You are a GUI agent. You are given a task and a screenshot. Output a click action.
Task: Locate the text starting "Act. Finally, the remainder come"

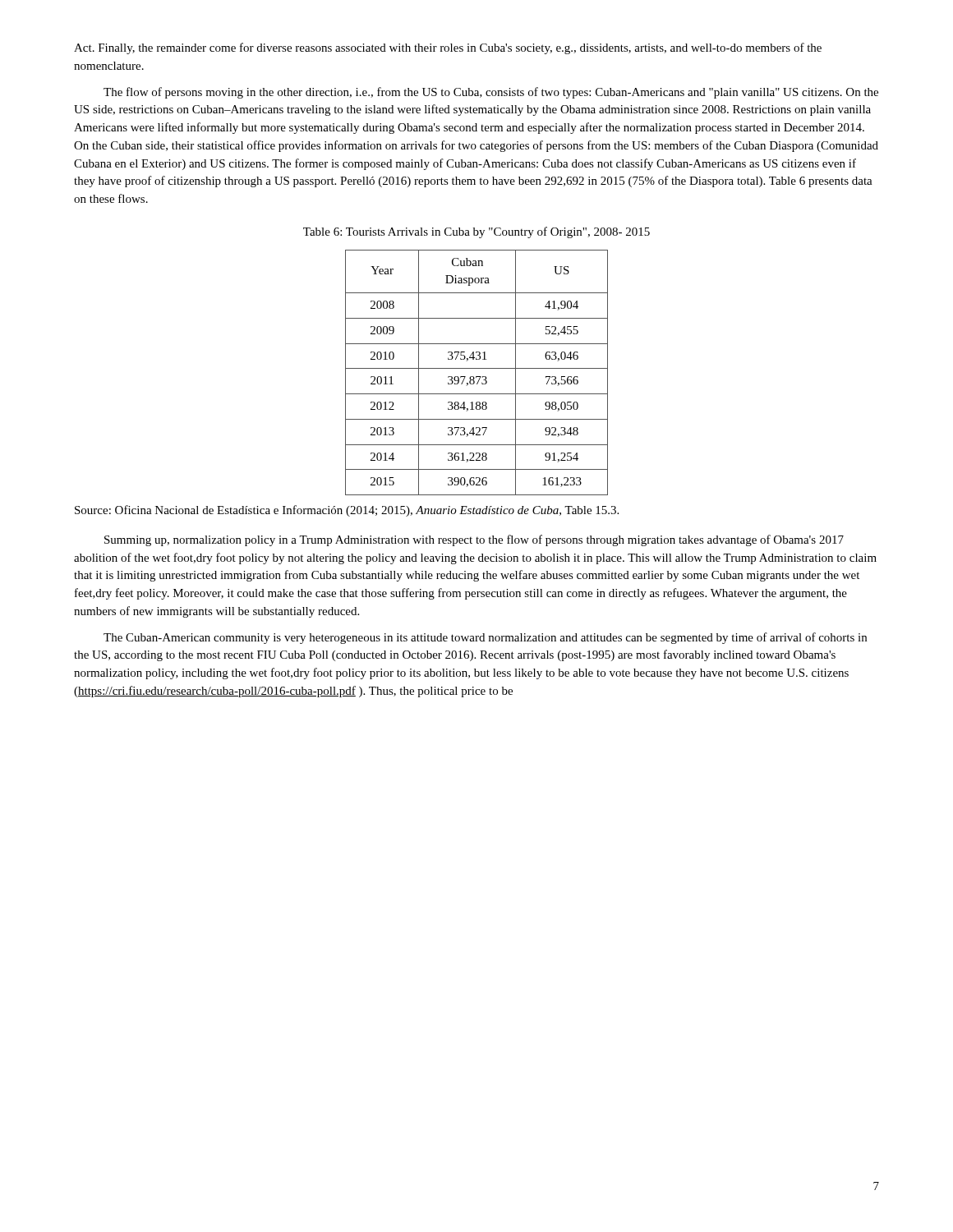tap(476, 57)
